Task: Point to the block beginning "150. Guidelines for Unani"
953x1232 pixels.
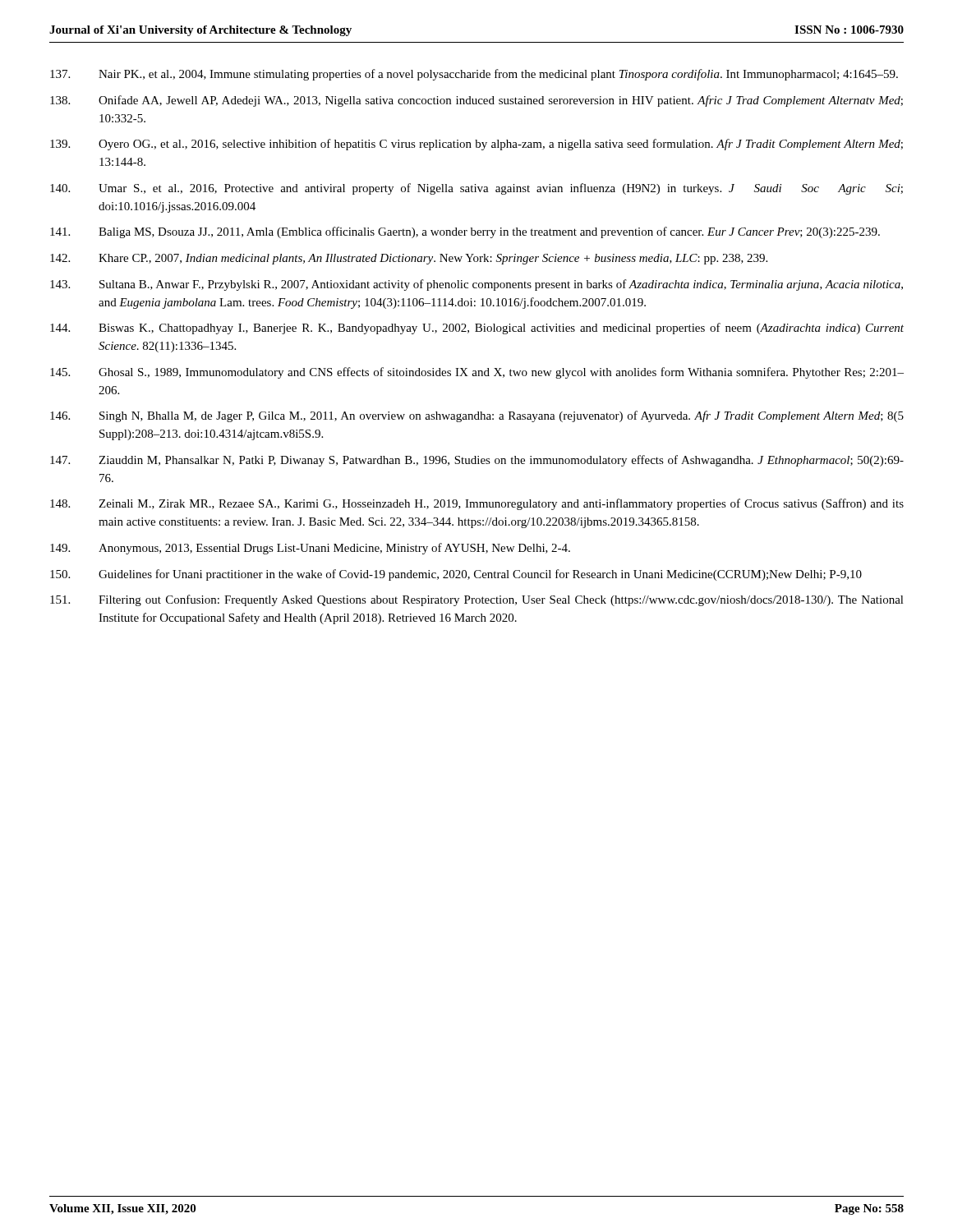Action: (x=476, y=574)
